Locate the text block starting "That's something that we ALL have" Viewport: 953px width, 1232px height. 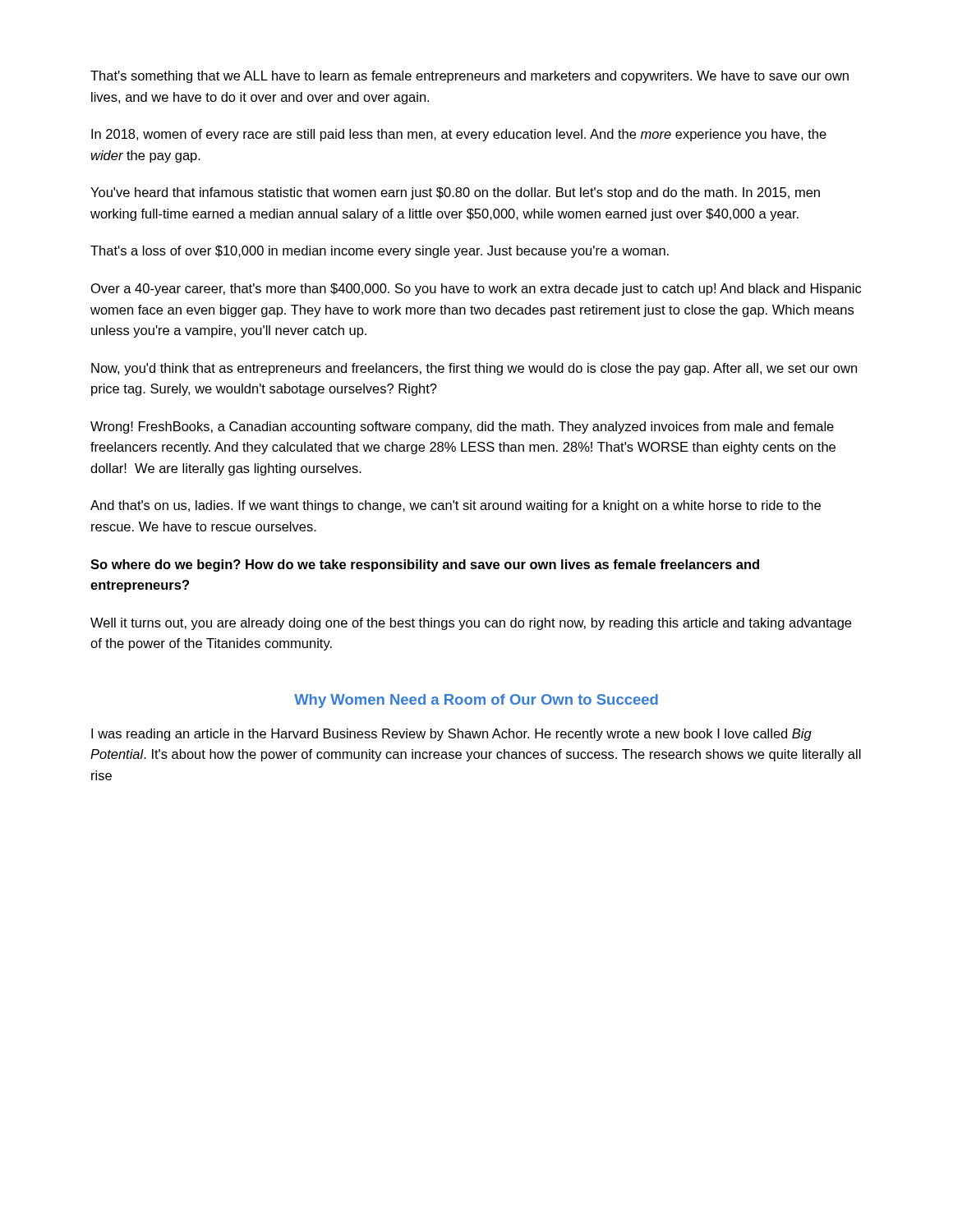pos(470,86)
